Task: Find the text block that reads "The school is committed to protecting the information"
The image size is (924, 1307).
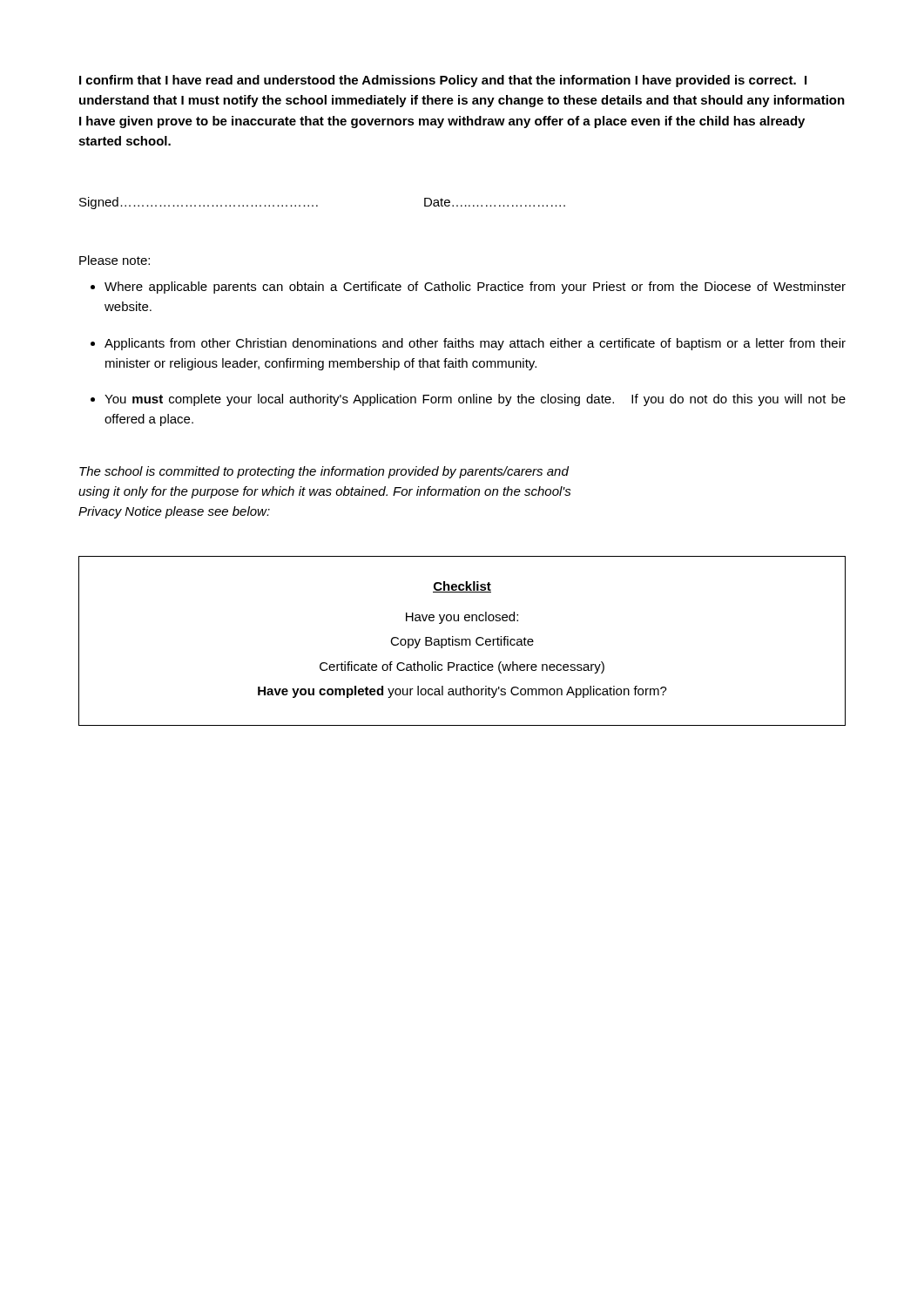Action: click(325, 491)
